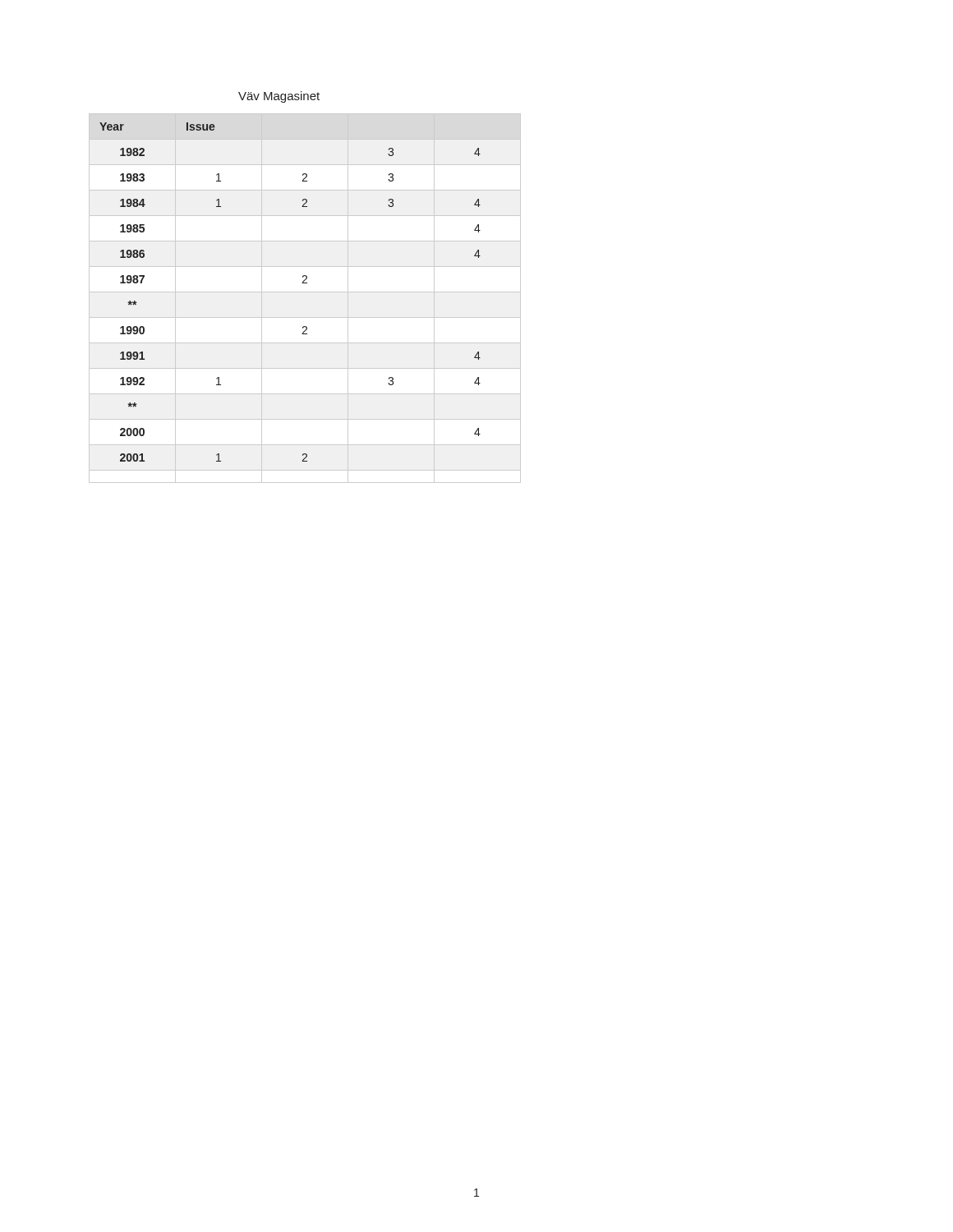The height and width of the screenshot is (1232, 953).
Task: Click on the passage starting "Väv Magasinet"
Action: tap(279, 96)
